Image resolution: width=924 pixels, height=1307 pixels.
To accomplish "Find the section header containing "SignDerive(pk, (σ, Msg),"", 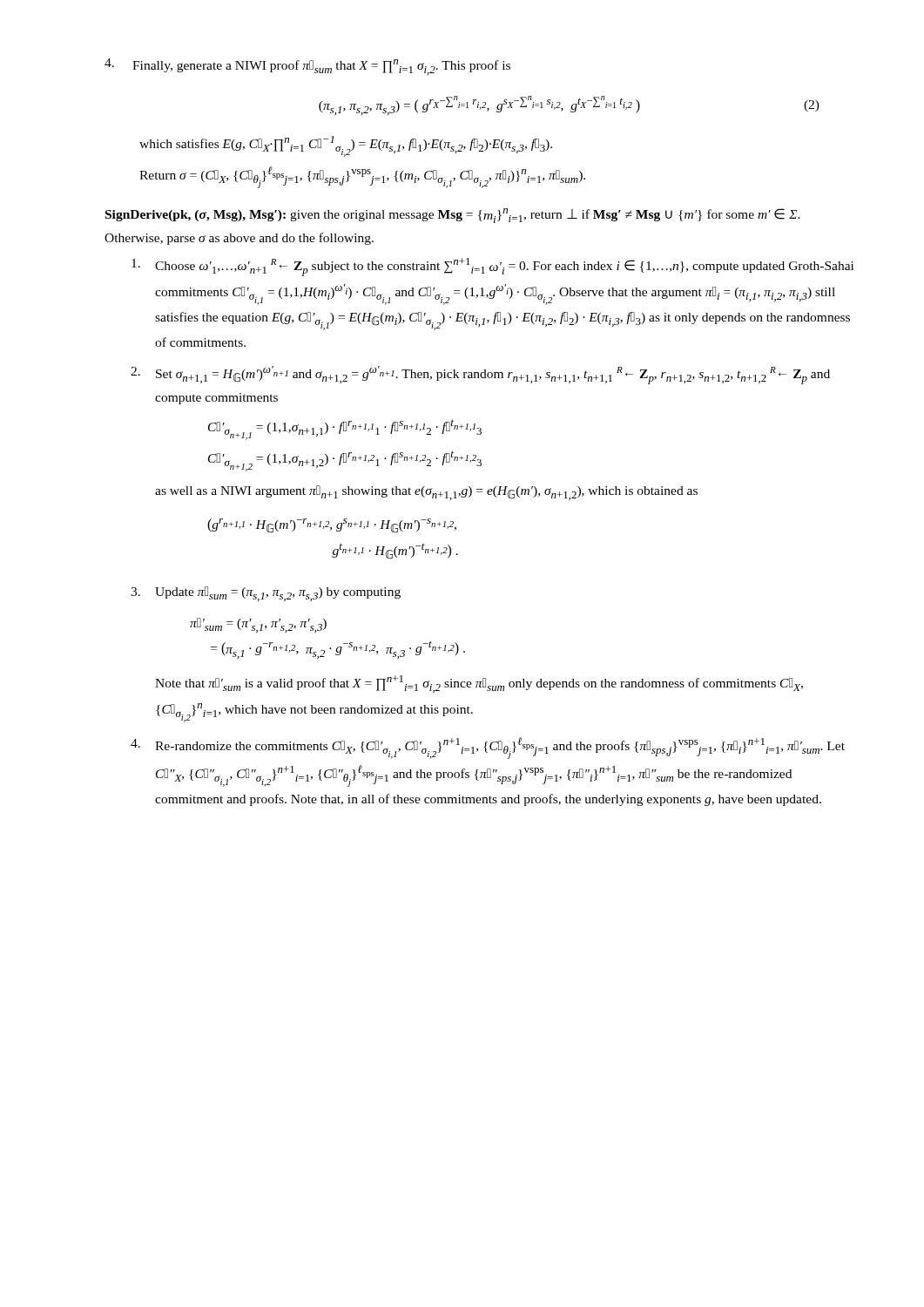I will click(453, 224).
